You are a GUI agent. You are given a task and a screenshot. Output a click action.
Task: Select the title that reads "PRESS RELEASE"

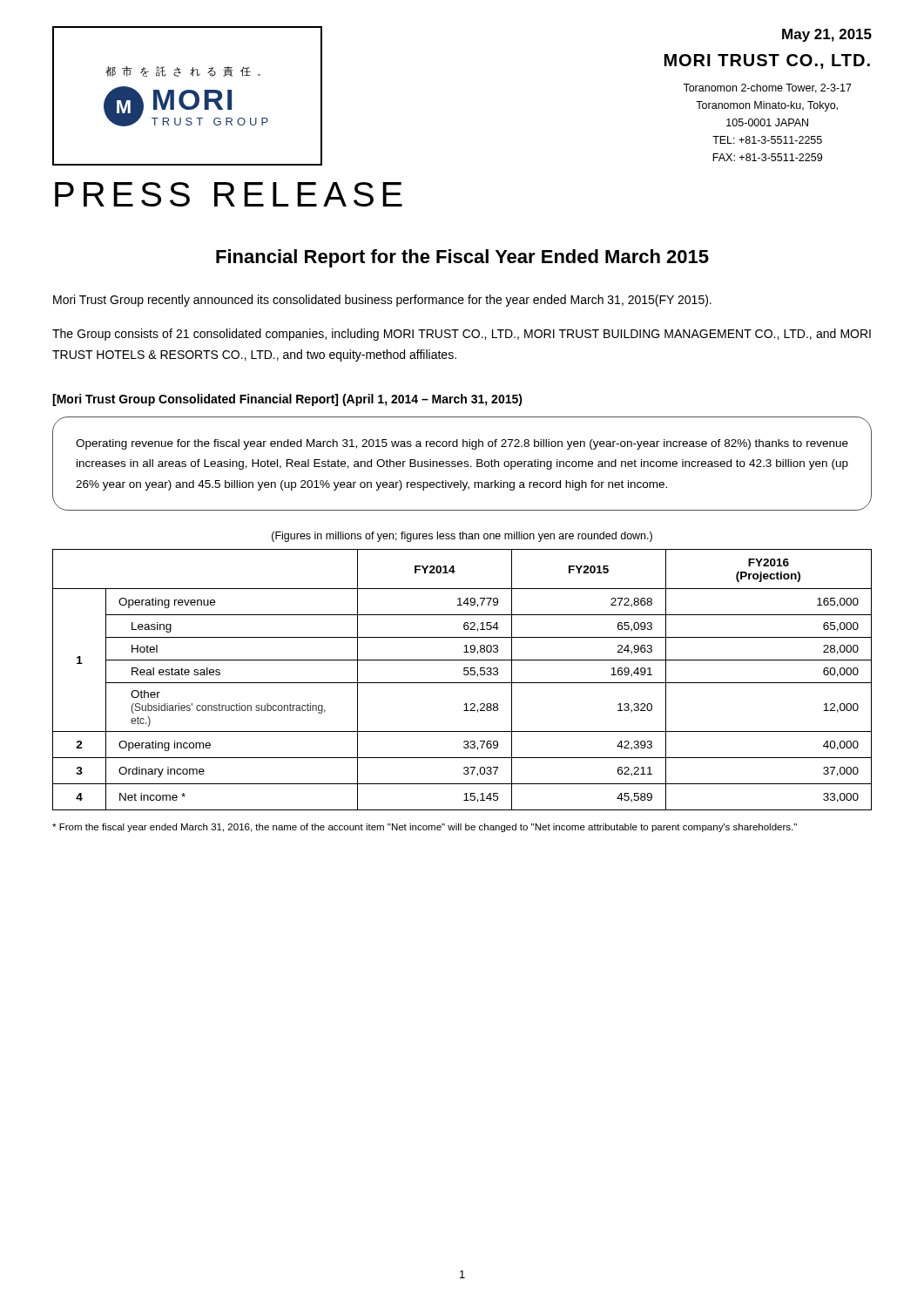tap(230, 194)
